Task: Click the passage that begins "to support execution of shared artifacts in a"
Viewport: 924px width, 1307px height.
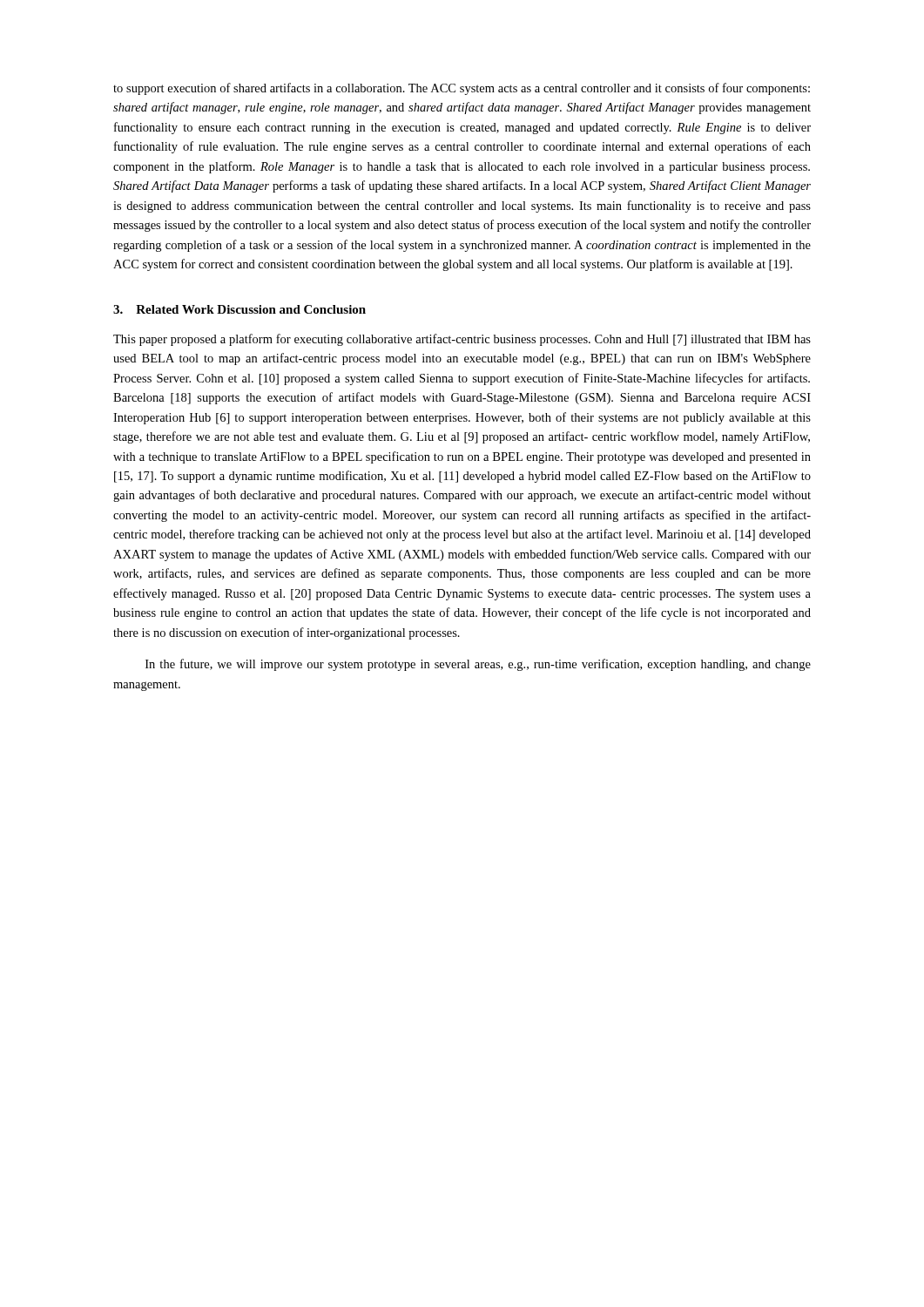Action: [462, 176]
